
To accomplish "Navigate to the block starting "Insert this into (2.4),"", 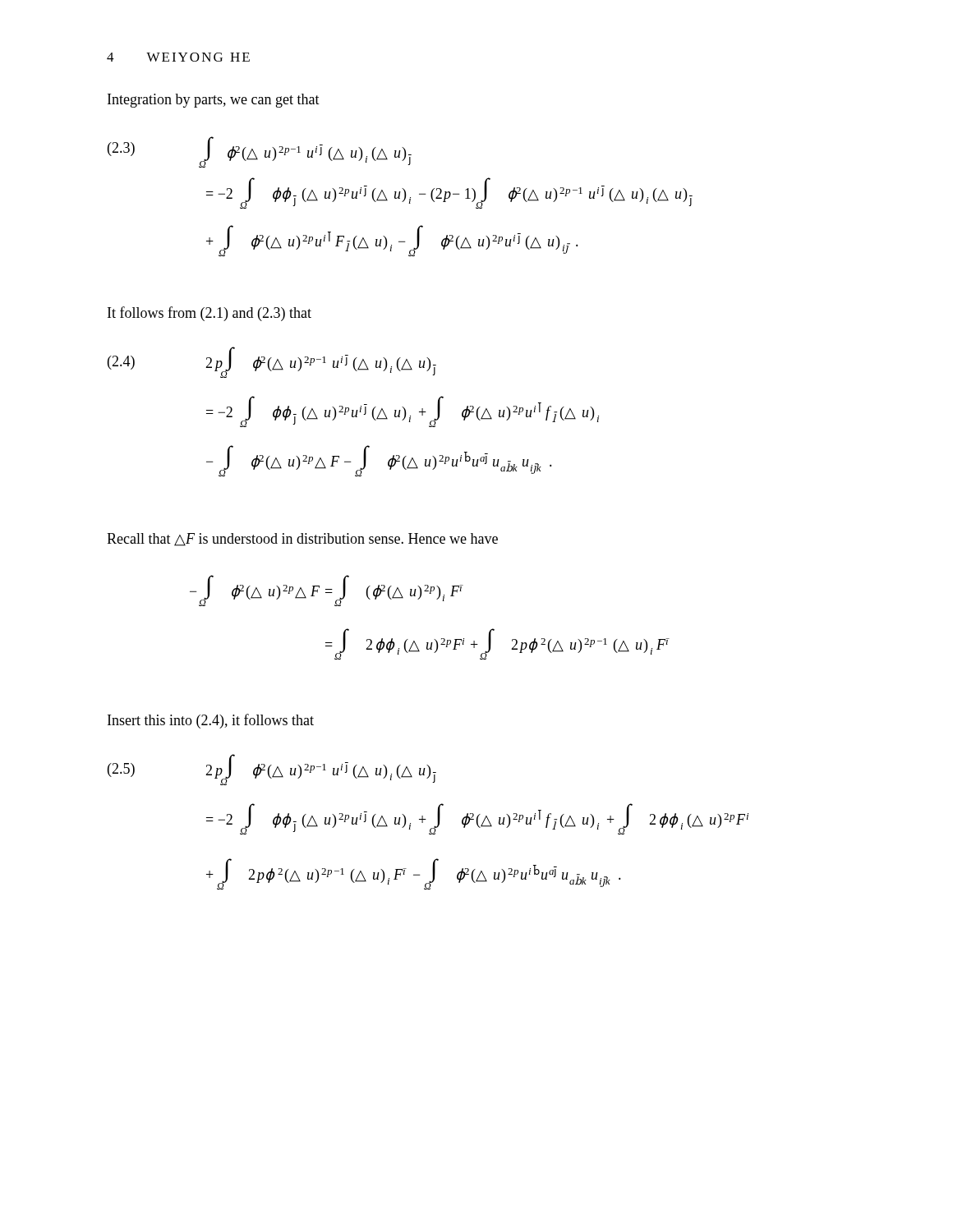I will pos(210,720).
